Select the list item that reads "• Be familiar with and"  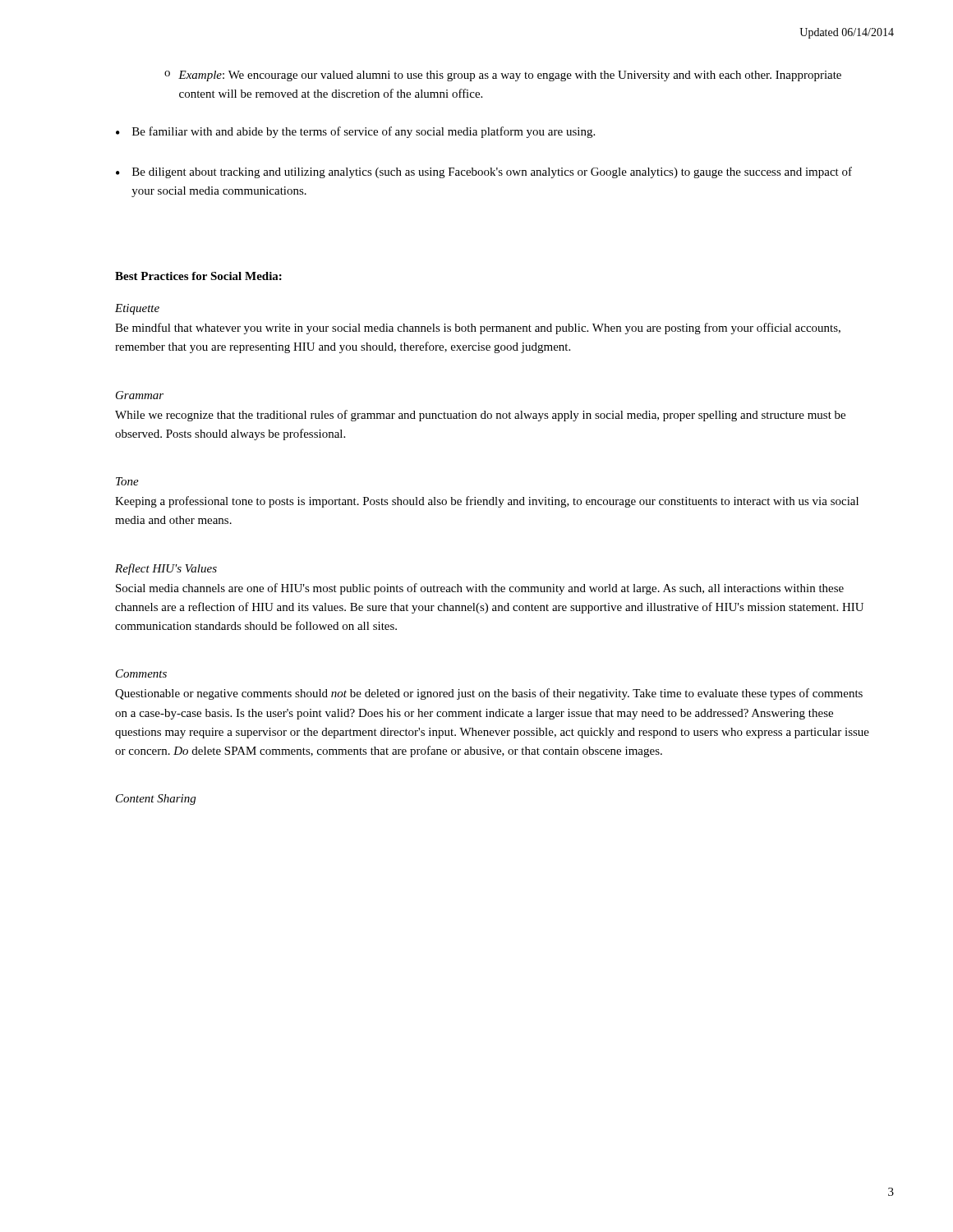pyautogui.click(x=493, y=133)
